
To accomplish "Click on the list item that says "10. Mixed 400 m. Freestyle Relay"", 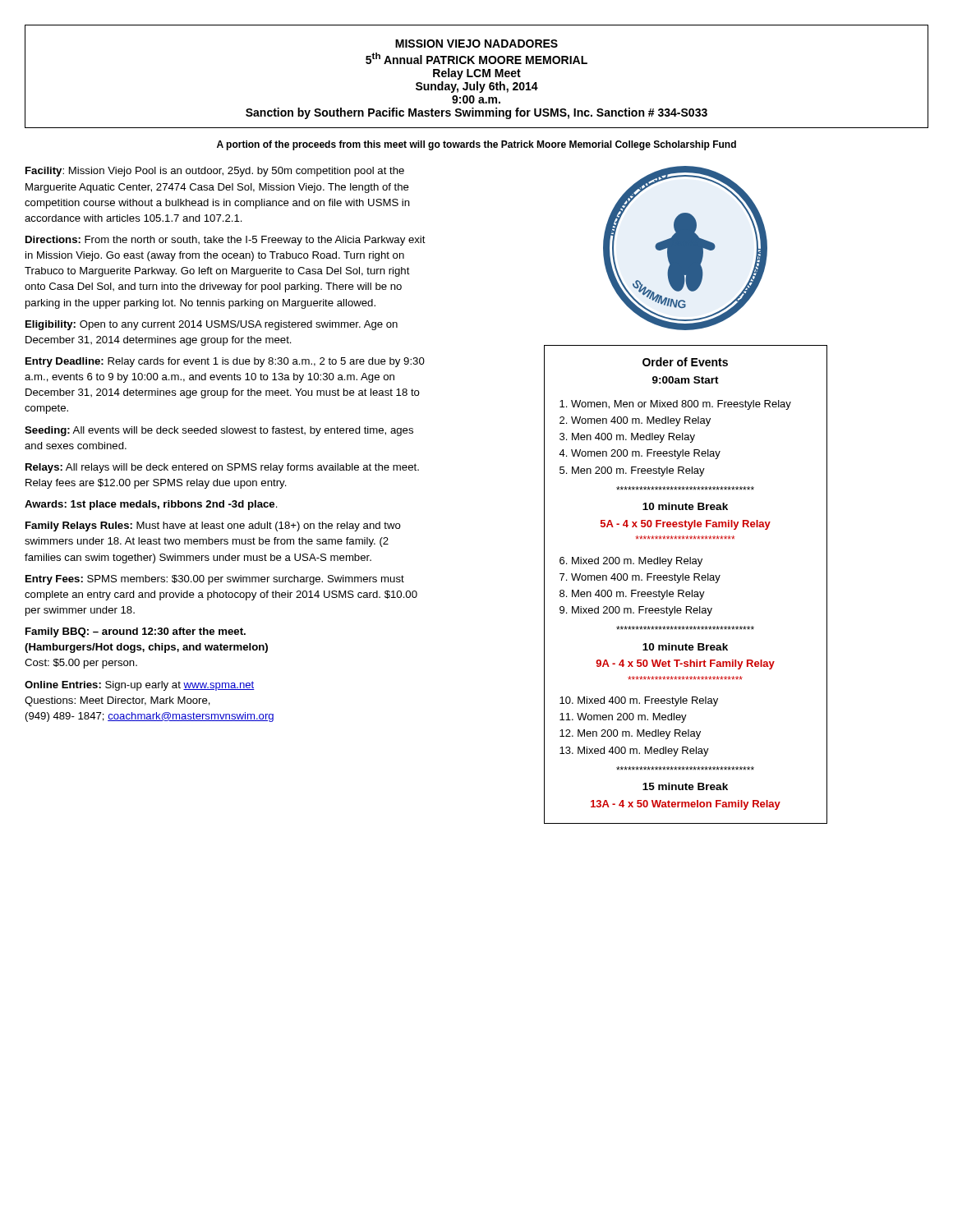I will (639, 700).
